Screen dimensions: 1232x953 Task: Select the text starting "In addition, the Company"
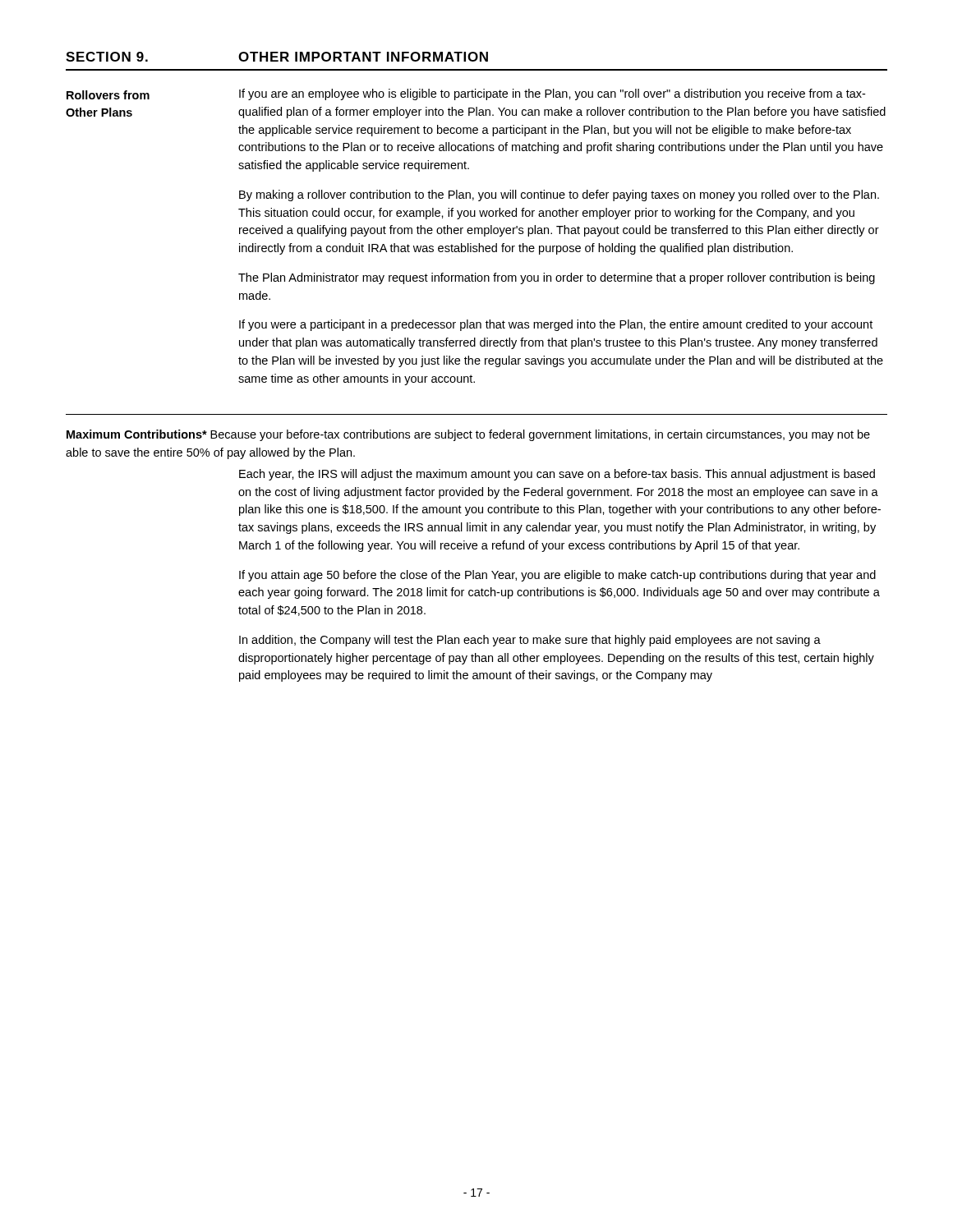[x=556, y=657]
